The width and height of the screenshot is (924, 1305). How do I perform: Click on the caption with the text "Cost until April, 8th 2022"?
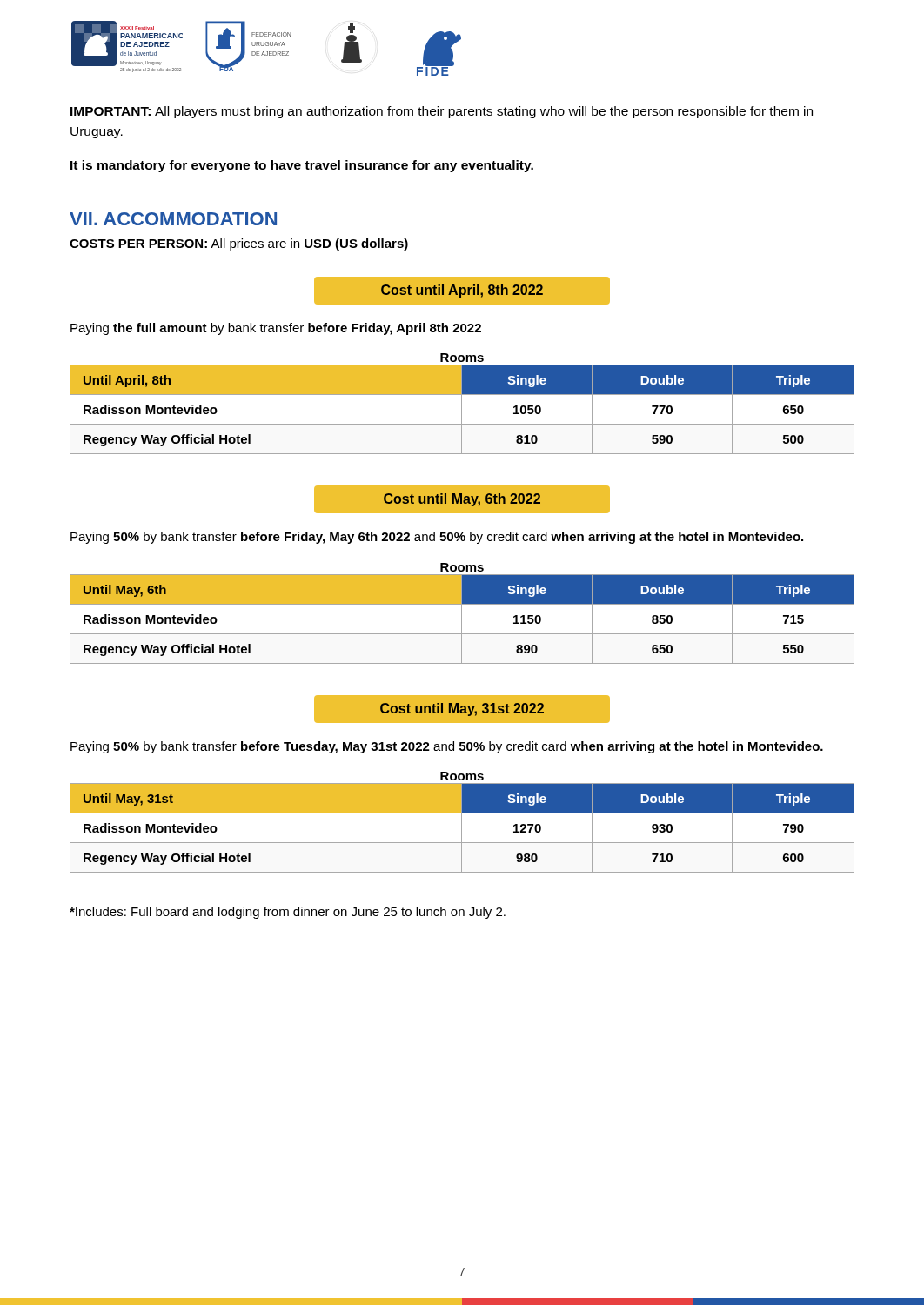[x=462, y=290]
